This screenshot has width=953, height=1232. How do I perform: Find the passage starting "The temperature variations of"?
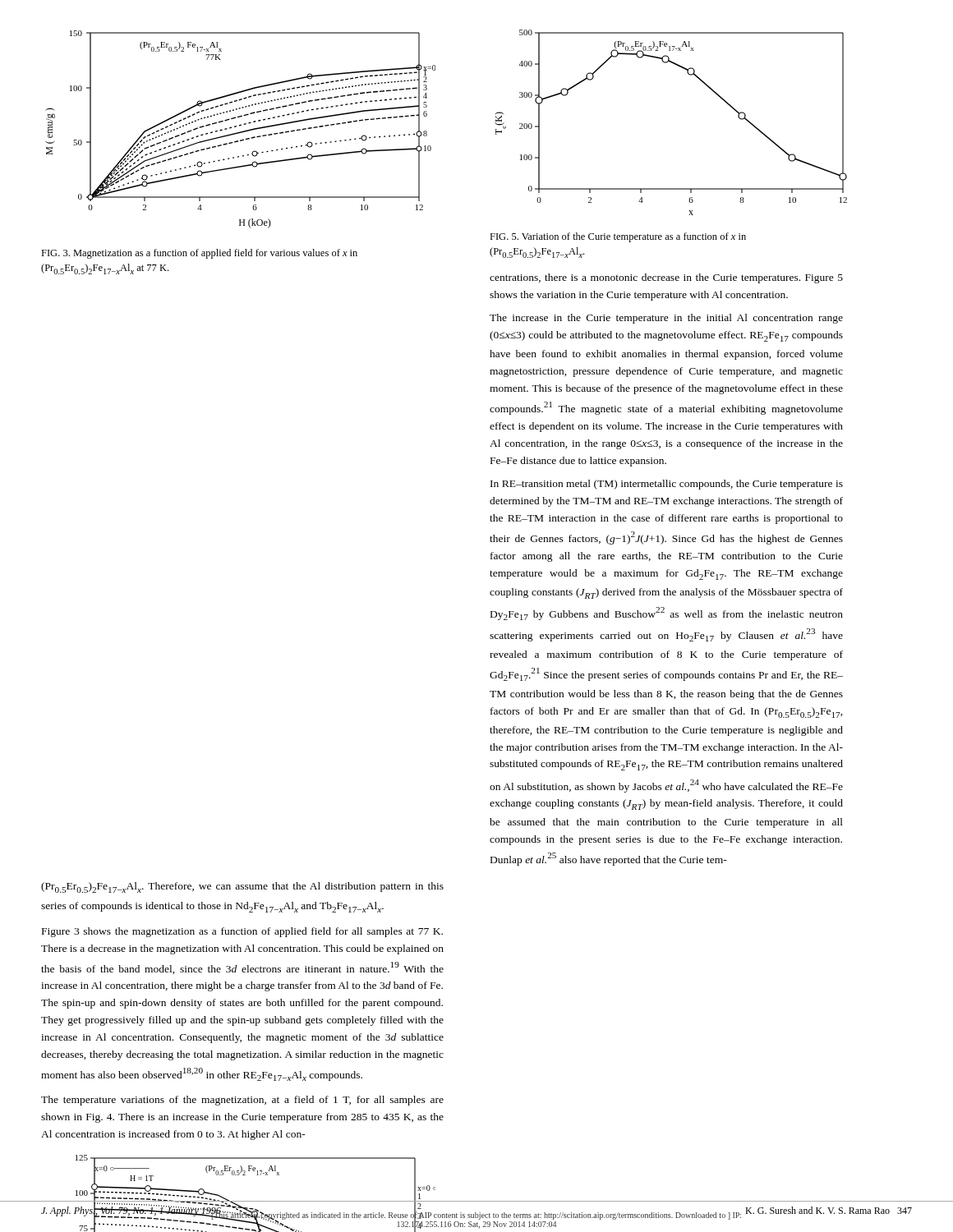click(x=242, y=1117)
